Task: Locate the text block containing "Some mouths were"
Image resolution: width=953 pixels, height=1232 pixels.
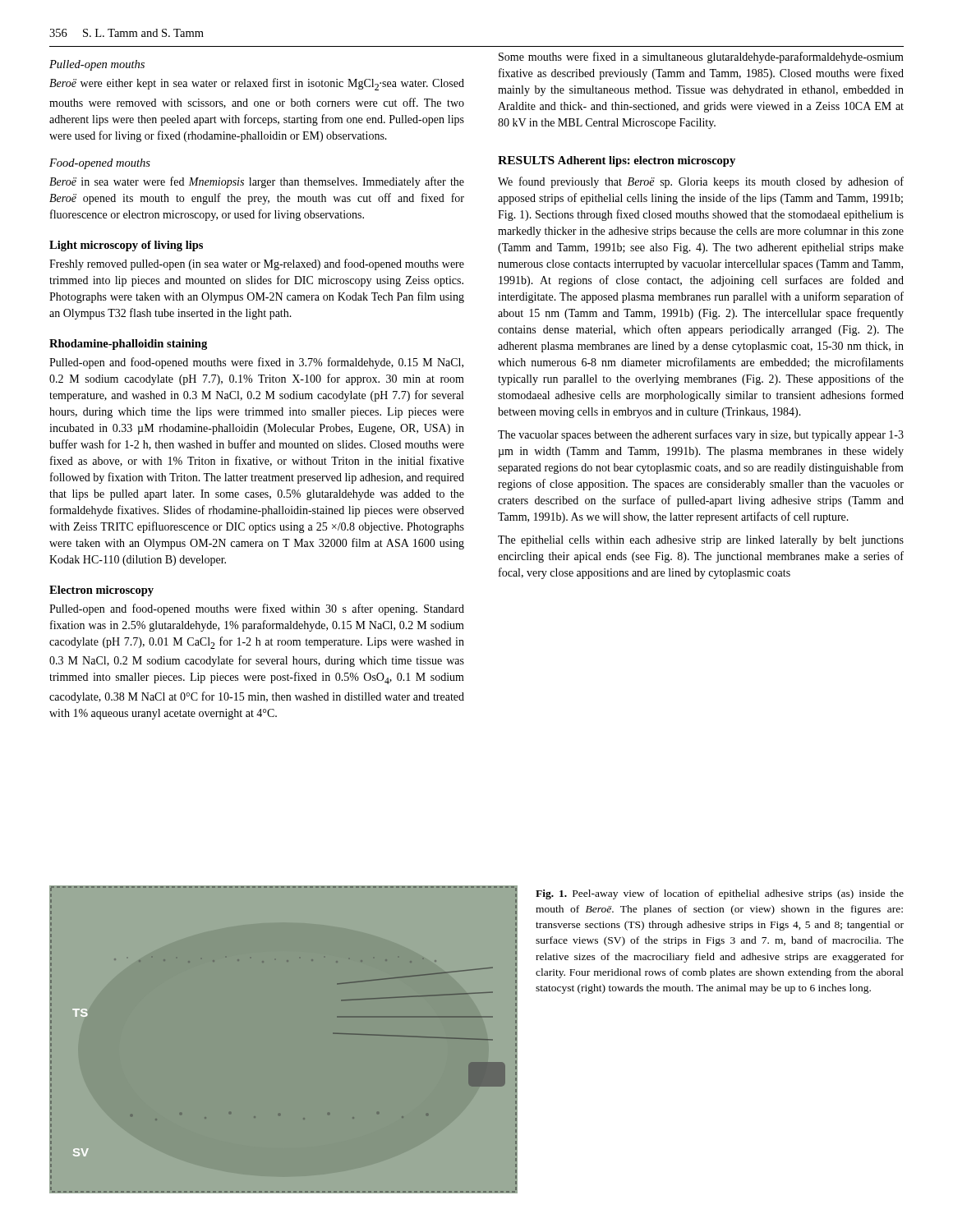Action: 701,90
